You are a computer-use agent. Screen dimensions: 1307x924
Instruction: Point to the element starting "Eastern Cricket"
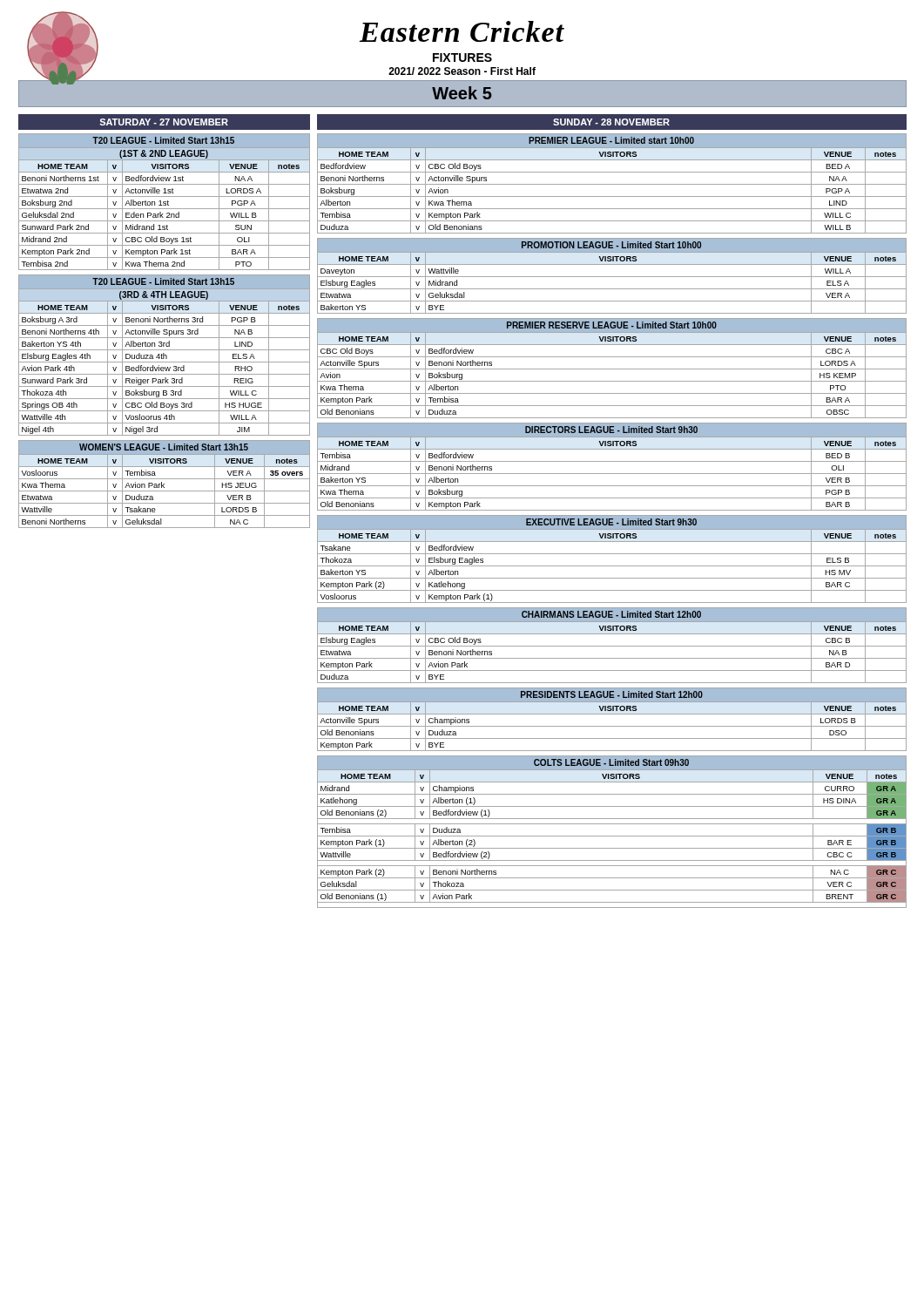coord(462,32)
